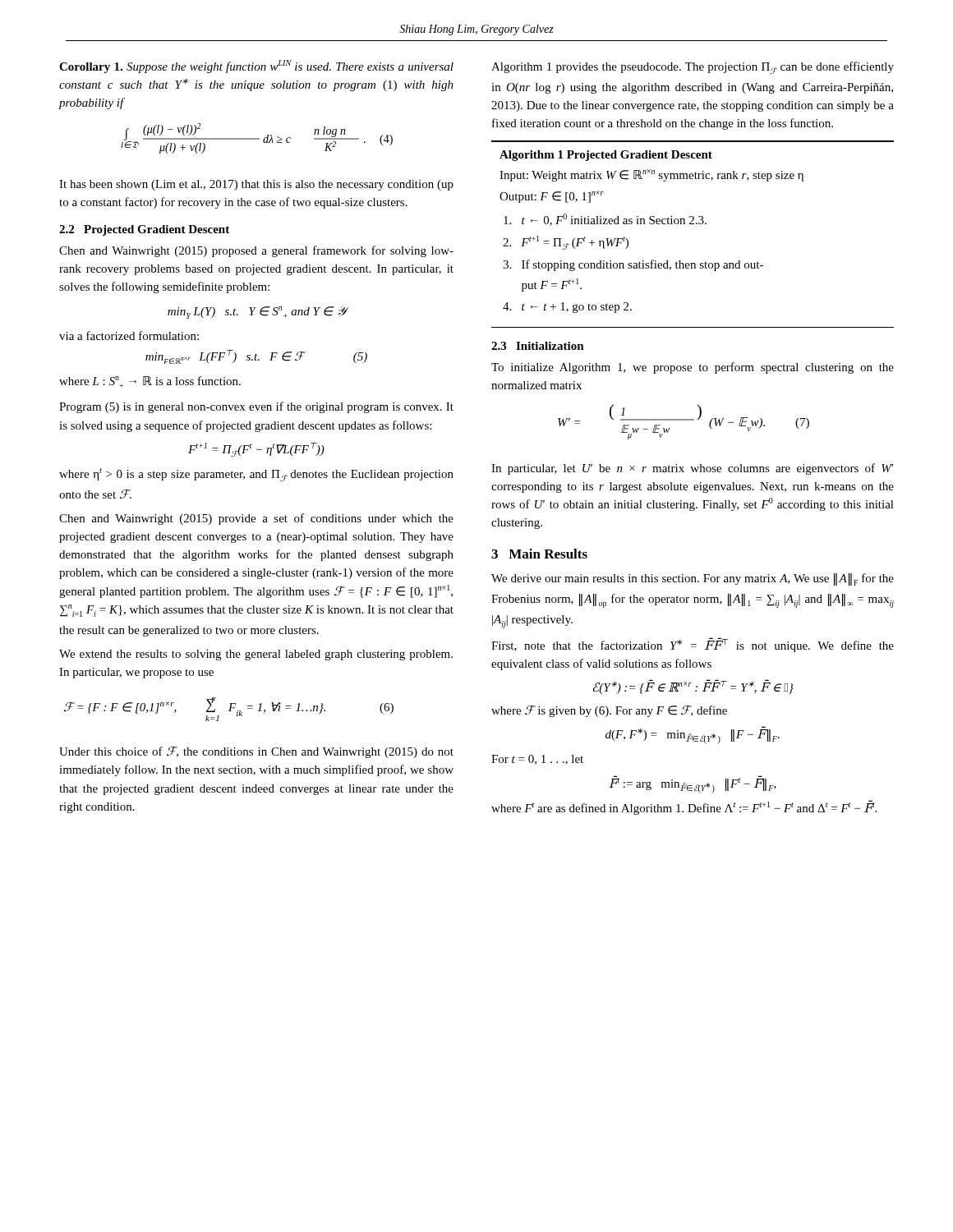Select the table that reads "Algorithm 1 Projected"
The width and height of the screenshot is (953, 1232).
[x=693, y=234]
